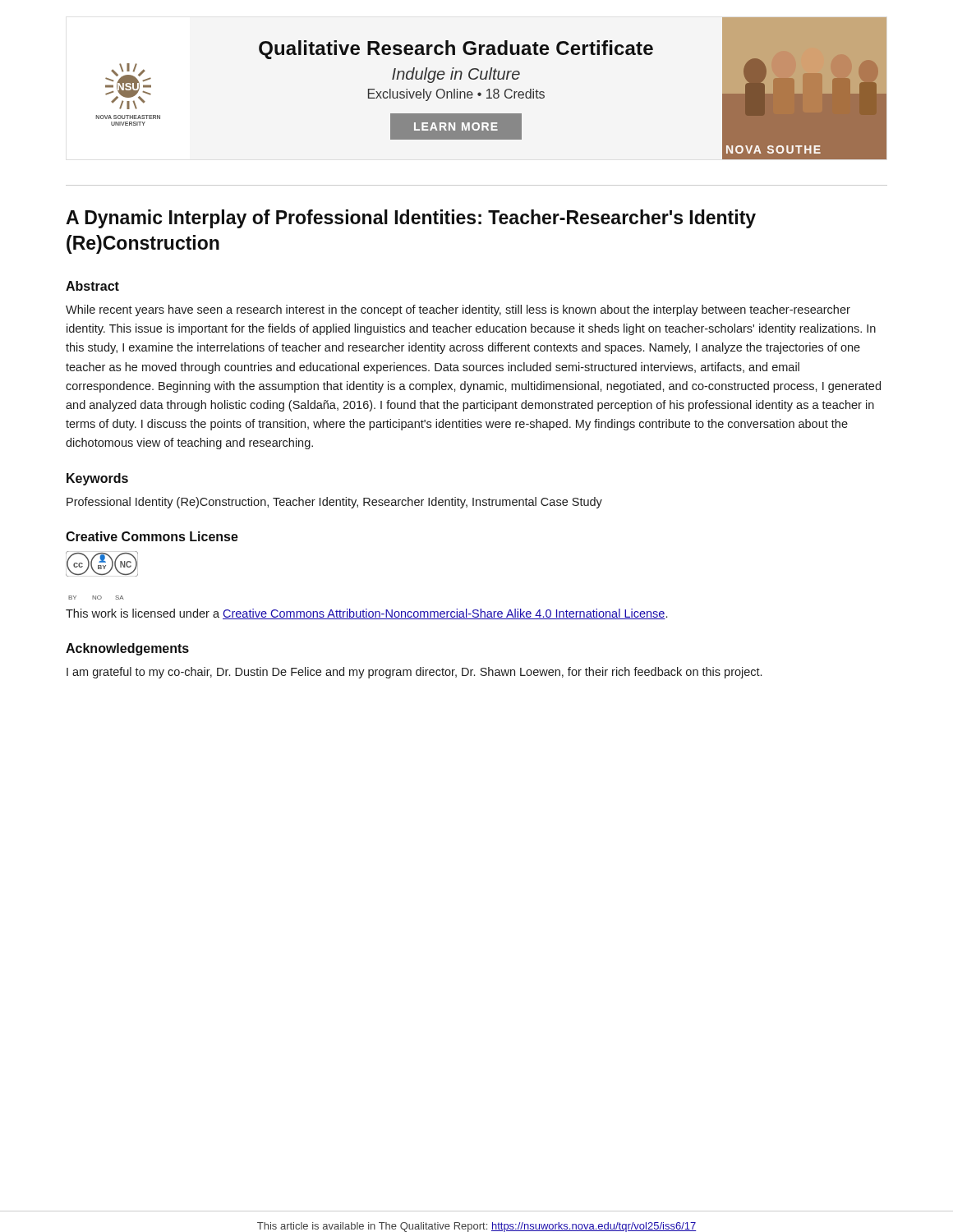Image resolution: width=953 pixels, height=1232 pixels.
Task: Find the text starting "A Dynamic Interplay of Professional Identities:"
Action: tap(411, 230)
